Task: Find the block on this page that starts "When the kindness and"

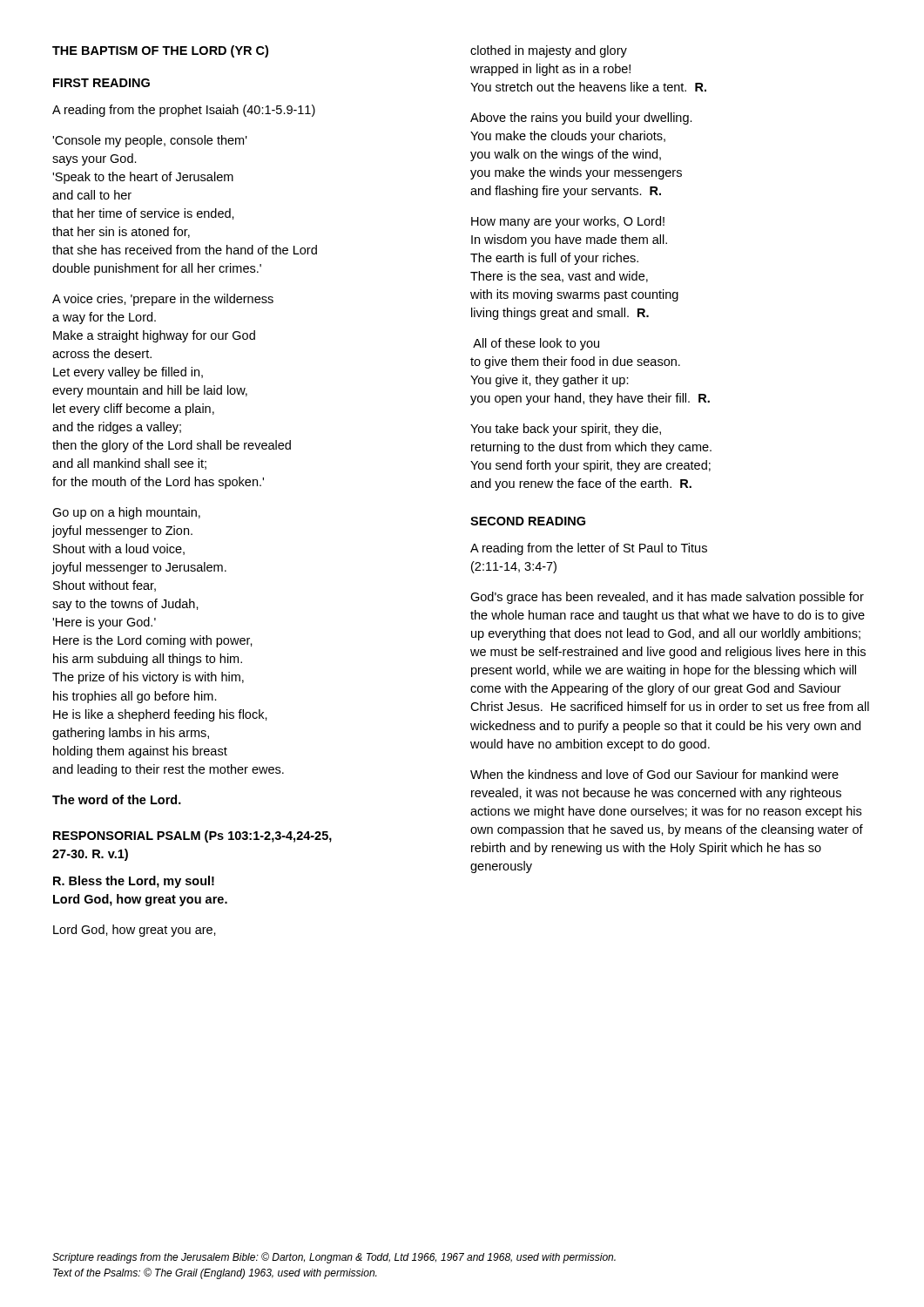Action: [x=666, y=820]
